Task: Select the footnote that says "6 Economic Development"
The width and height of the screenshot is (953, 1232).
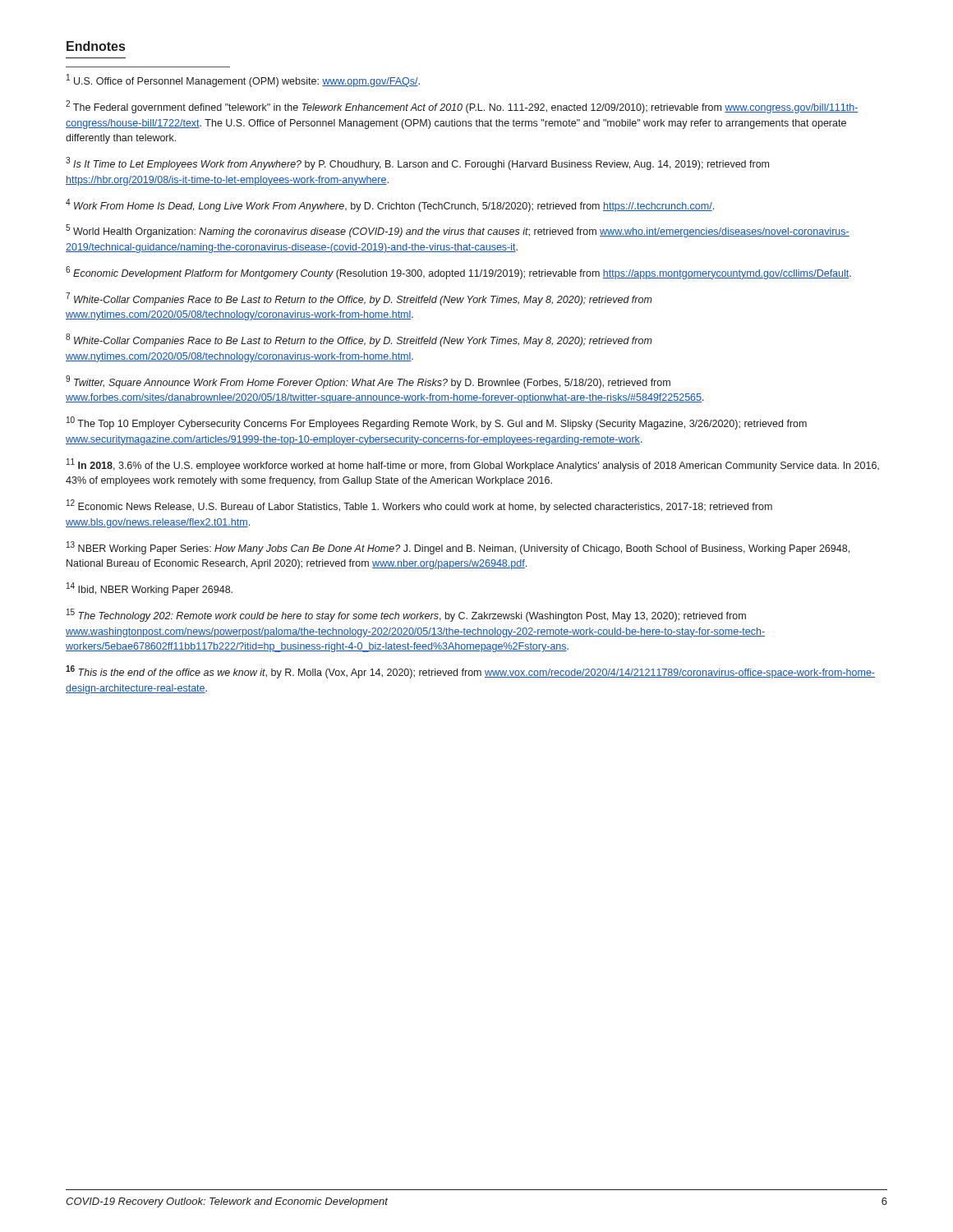Action: 459,272
